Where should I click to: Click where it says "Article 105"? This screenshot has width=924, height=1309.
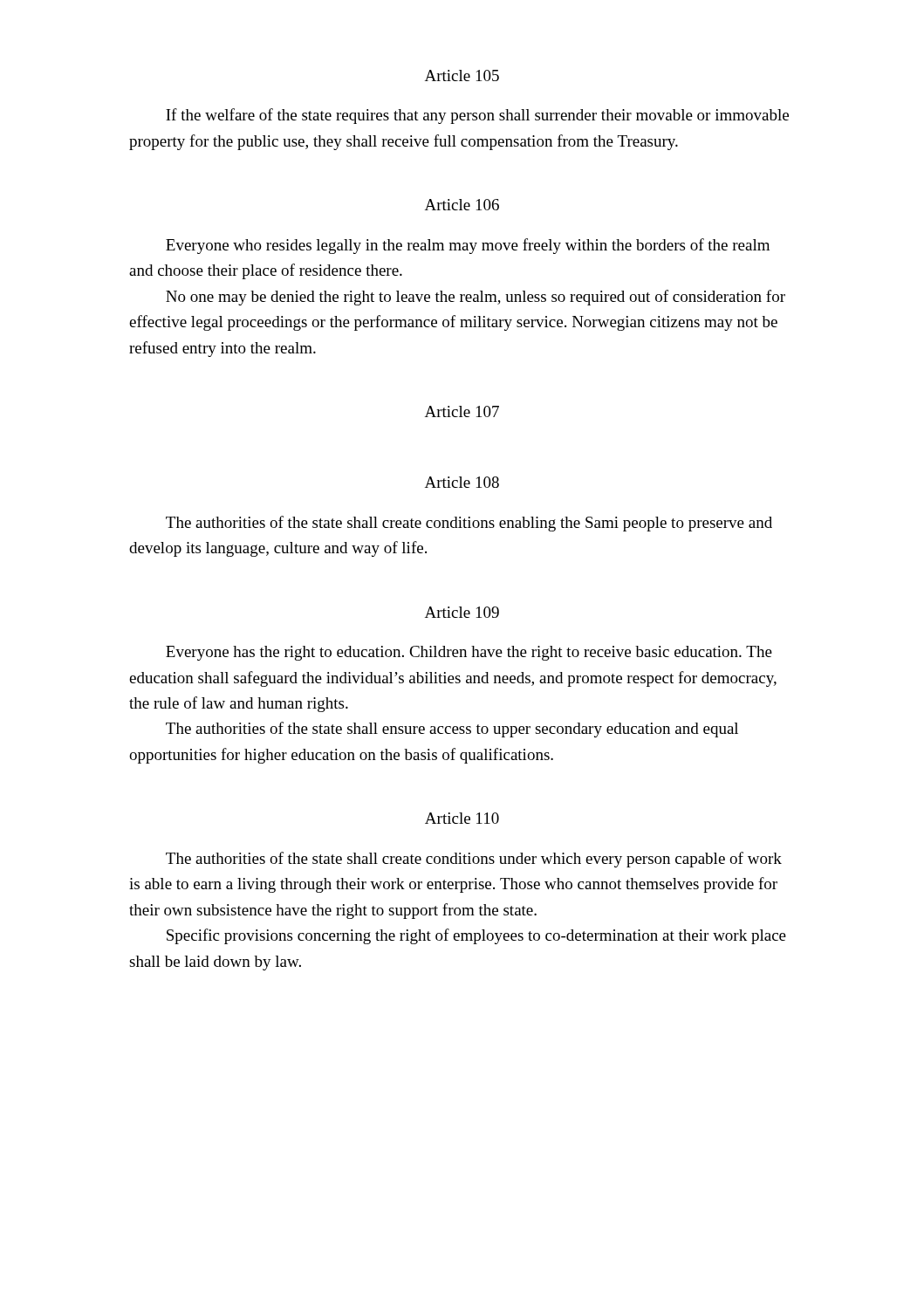pos(462,76)
